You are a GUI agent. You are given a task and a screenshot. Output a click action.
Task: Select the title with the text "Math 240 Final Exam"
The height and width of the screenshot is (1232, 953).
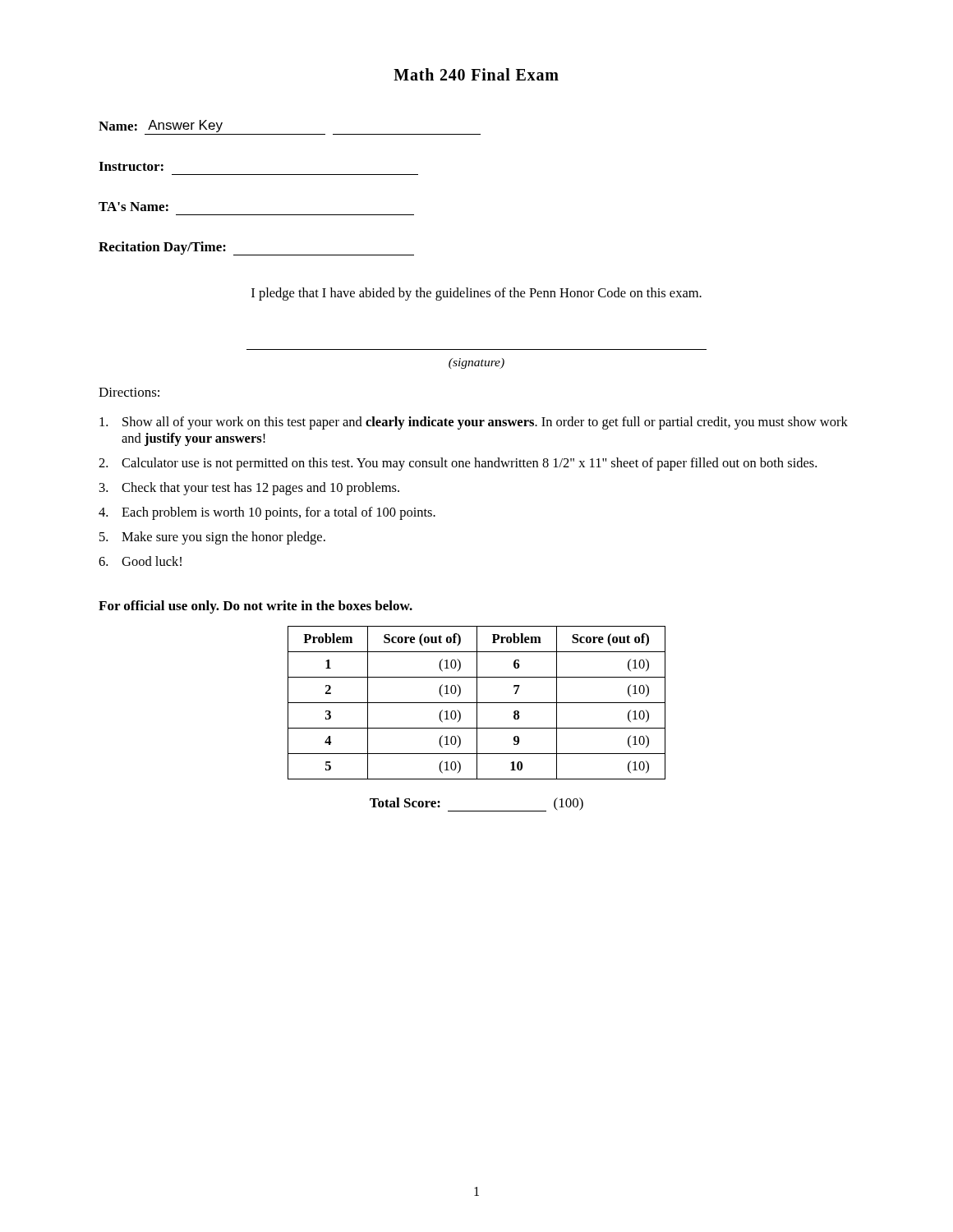click(x=476, y=75)
